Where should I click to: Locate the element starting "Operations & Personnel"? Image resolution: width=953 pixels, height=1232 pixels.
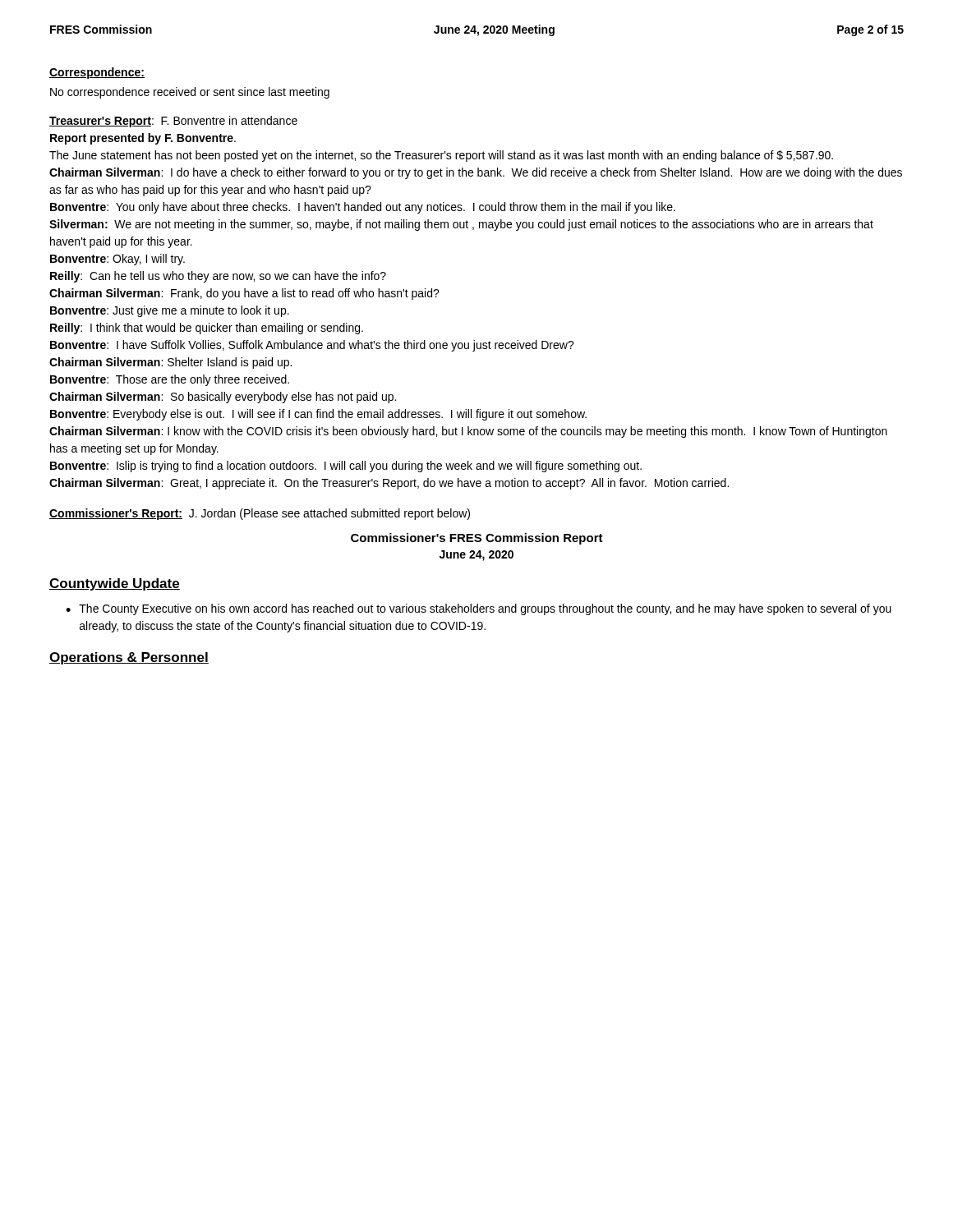click(129, 657)
